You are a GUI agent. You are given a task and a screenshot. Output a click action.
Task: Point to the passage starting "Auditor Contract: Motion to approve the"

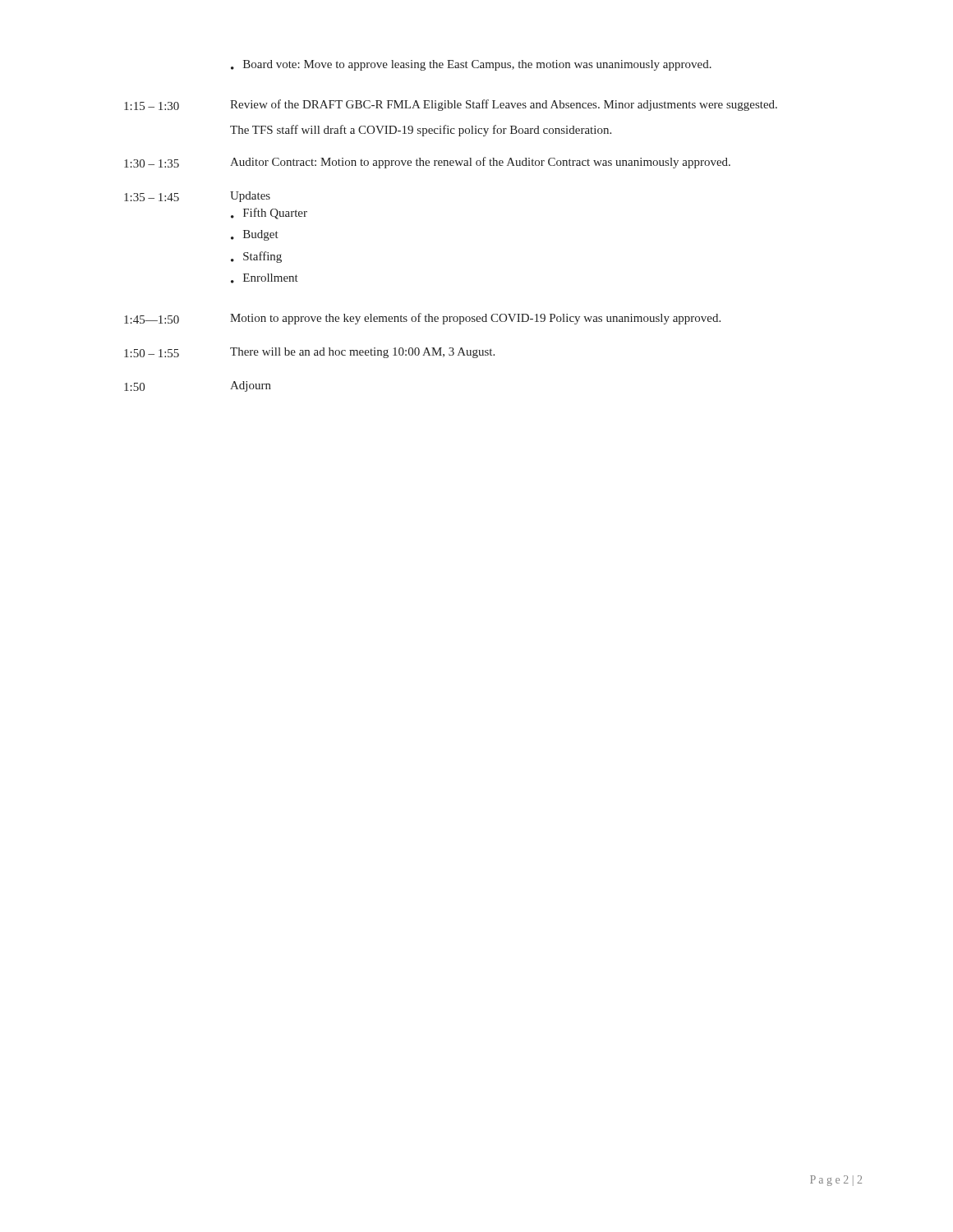[x=481, y=161]
